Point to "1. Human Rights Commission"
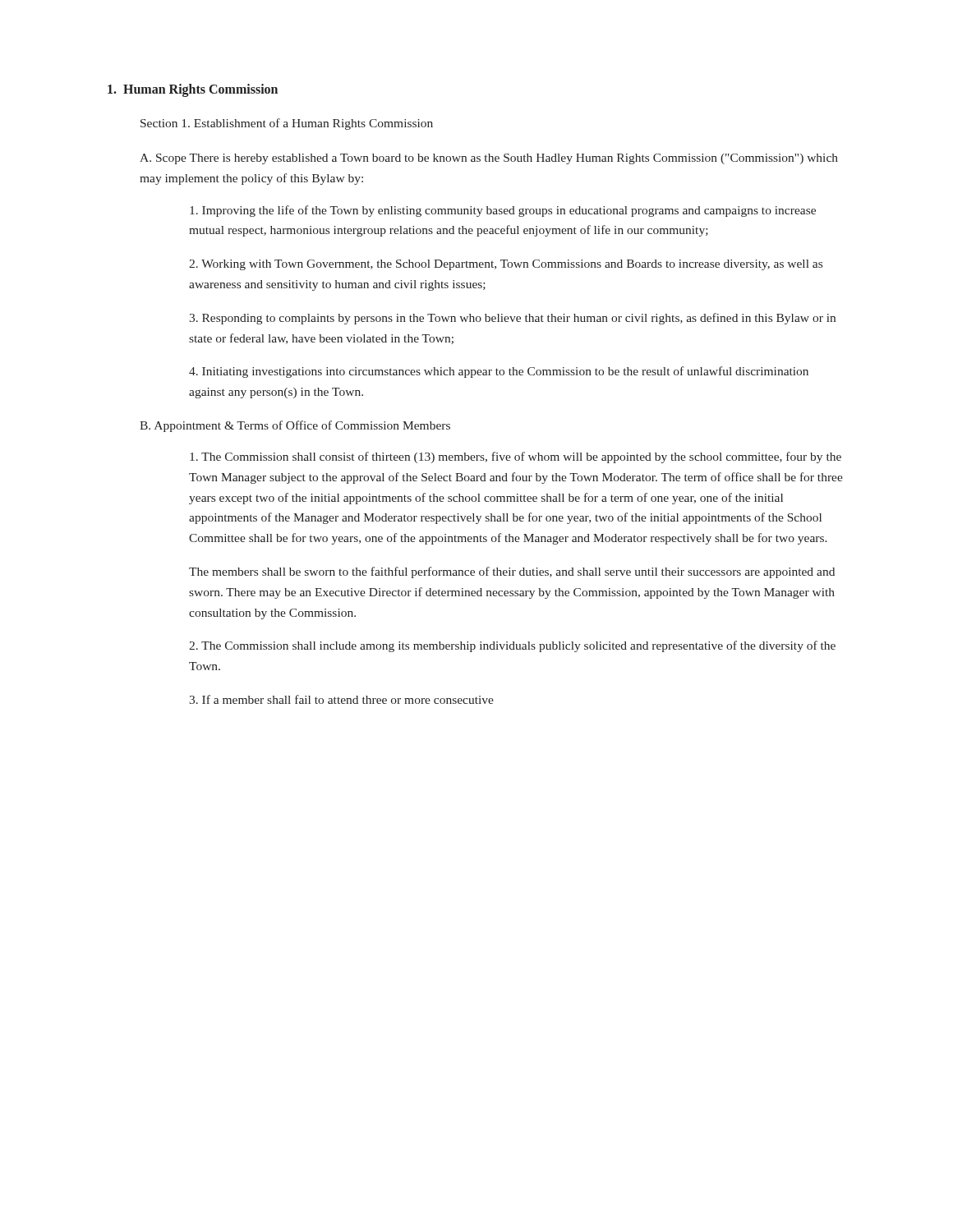This screenshot has height=1232, width=953. pyautogui.click(x=192, y=90)
